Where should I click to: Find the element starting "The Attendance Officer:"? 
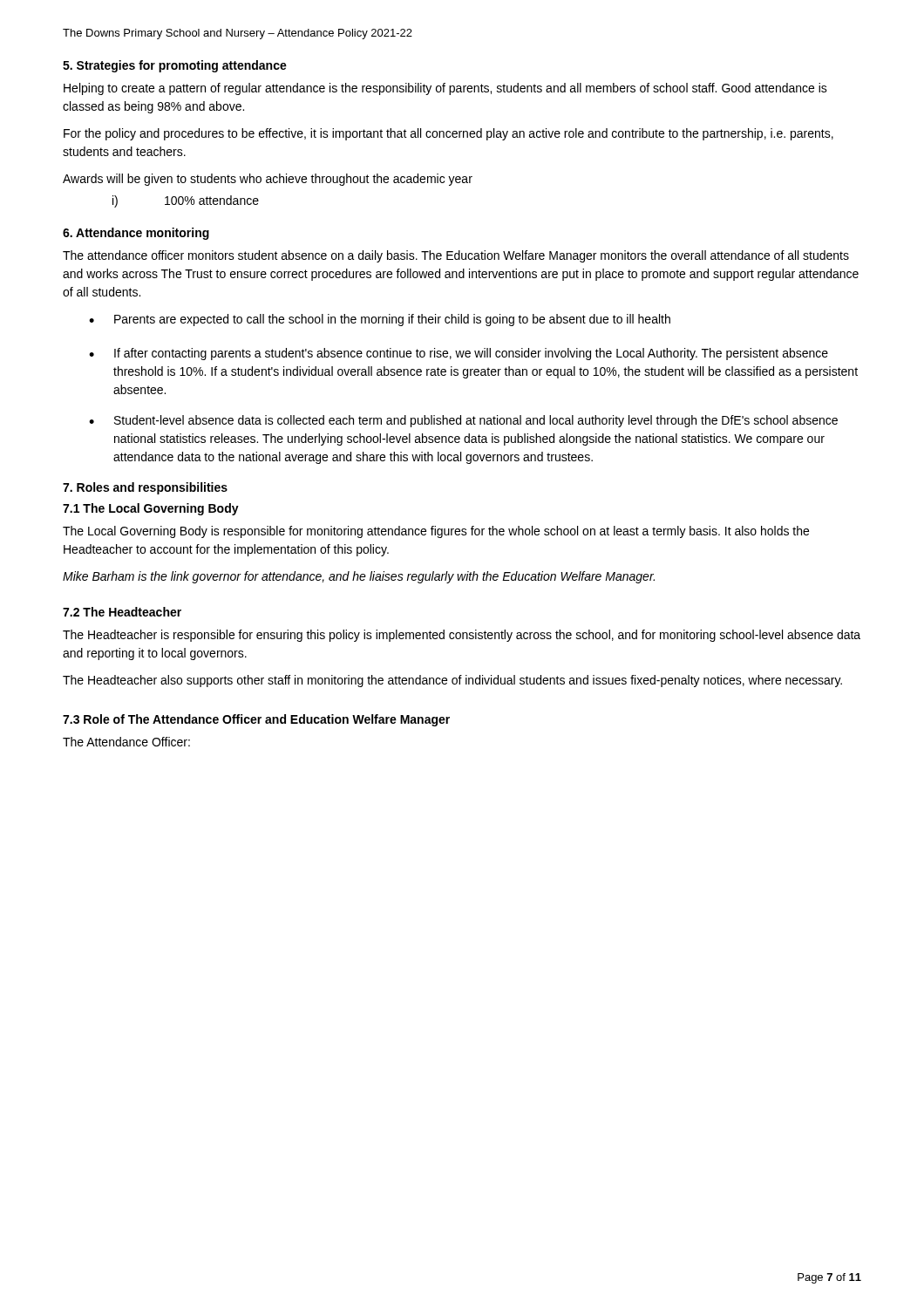127,742
